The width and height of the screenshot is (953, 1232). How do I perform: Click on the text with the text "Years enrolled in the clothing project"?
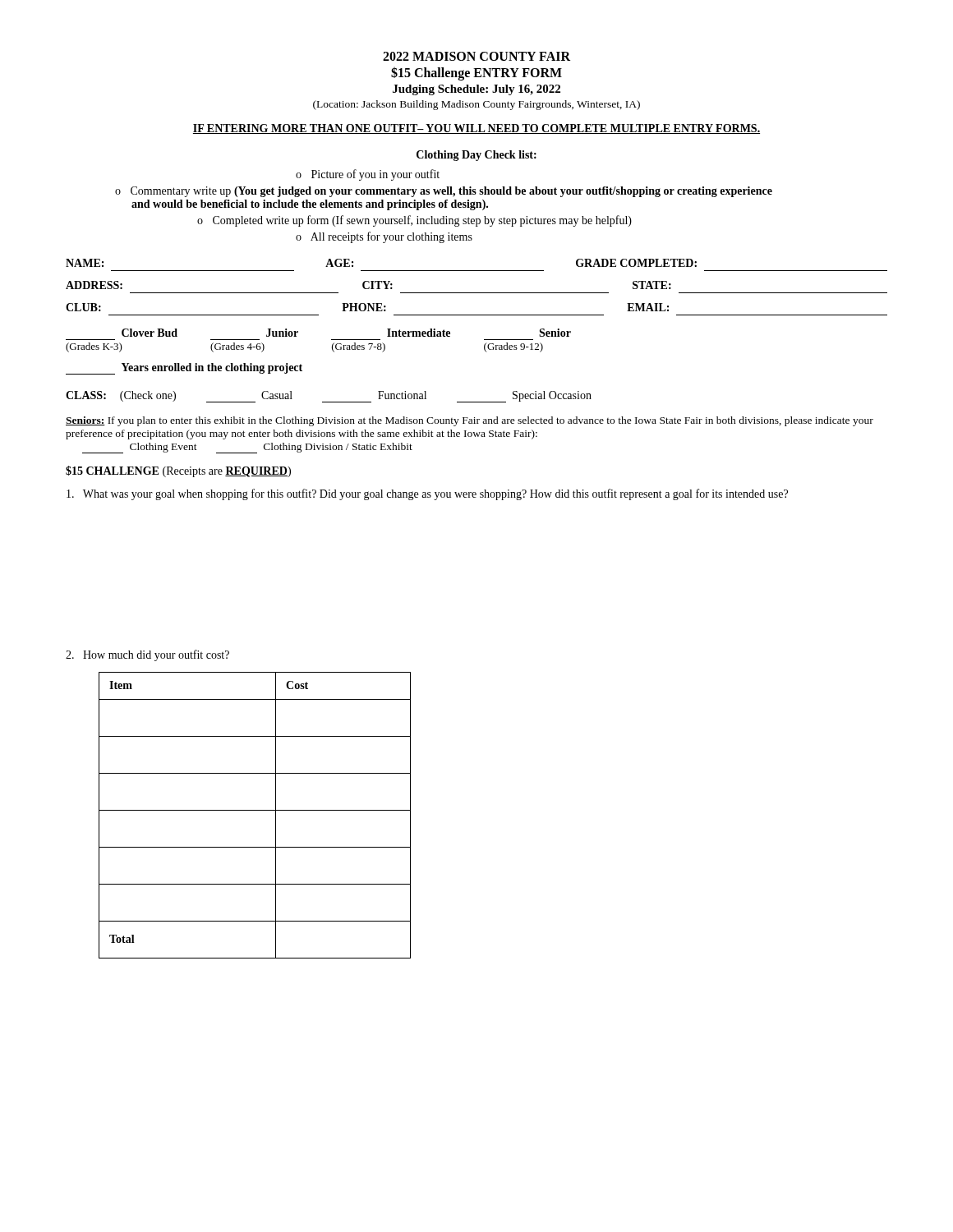point(184,368)
